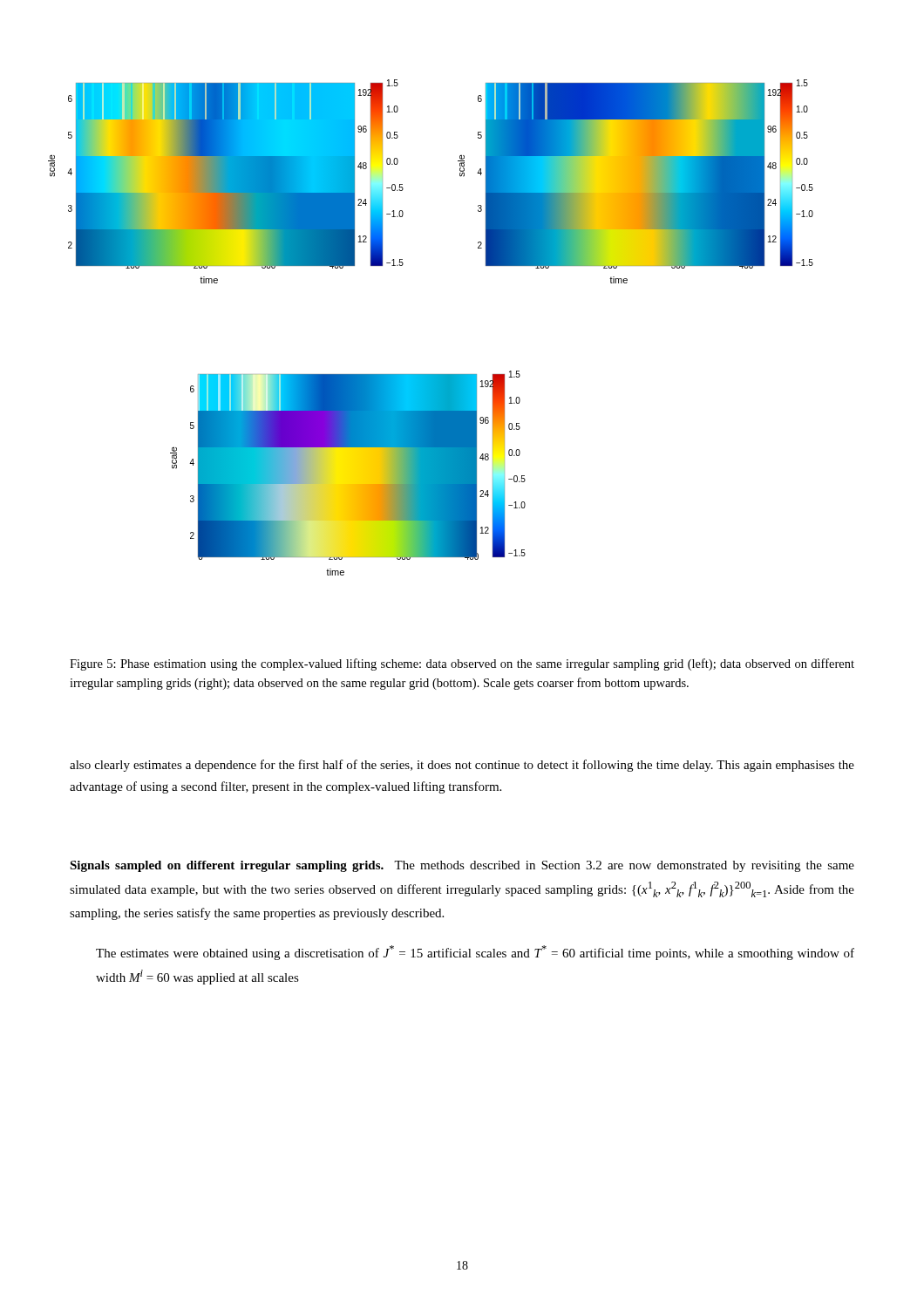Where is the caption that starts "Figure 5: Phase estimation using the complex-valued"?
The width and height of the screenshot is (924, 1308).
[462, 673]
